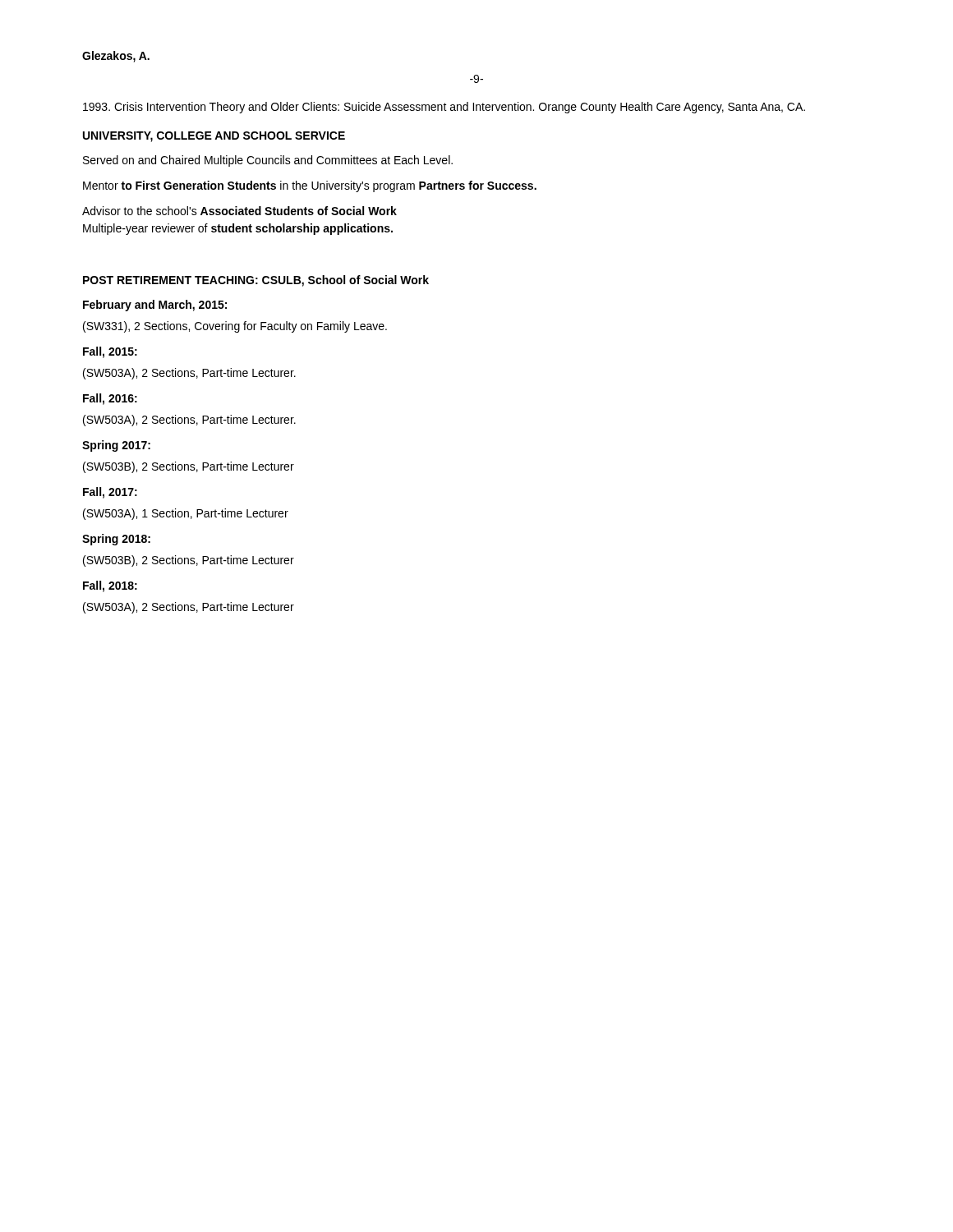Screen dimensions: 1232x953
Task: Locate the text containing "Spring 2018:"
Action: click(117, 539)
